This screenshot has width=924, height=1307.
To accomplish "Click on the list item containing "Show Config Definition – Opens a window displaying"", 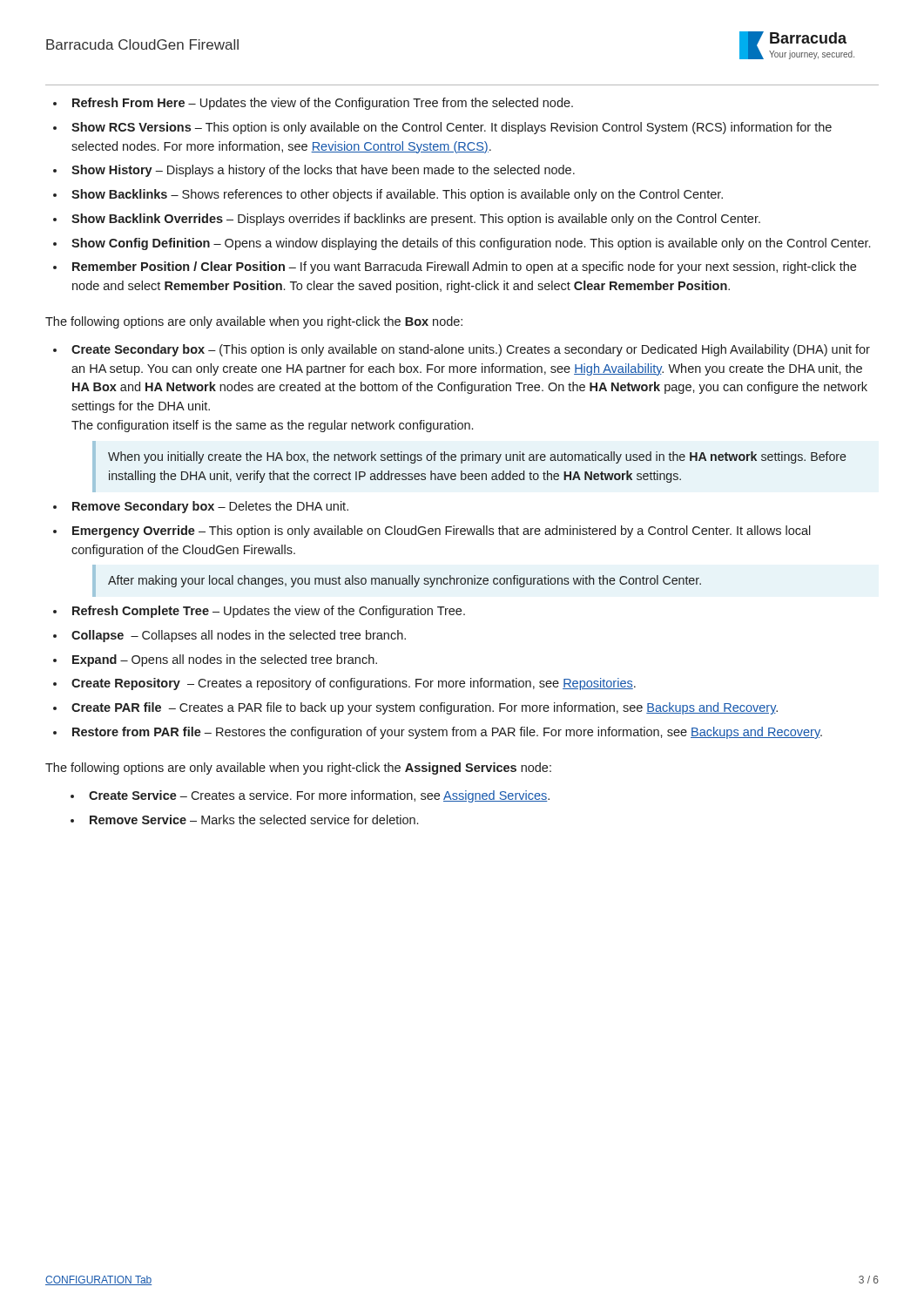I will [471, 243].
